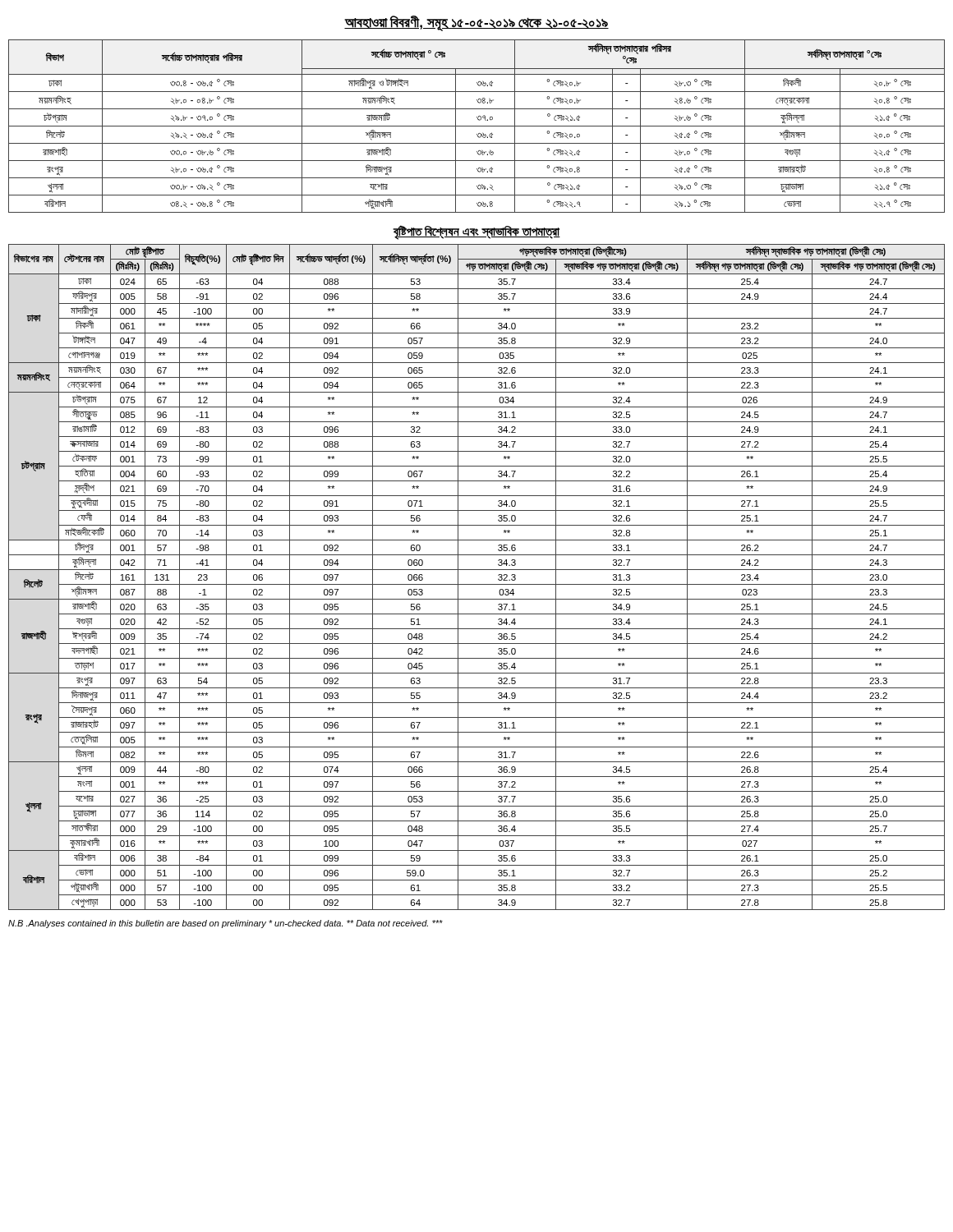Locate the section header with the text "বৃষ্টিপাত বিশ্লেষন এবং স্বাভাবিক তাপমাত্রা"

point(476,231)
